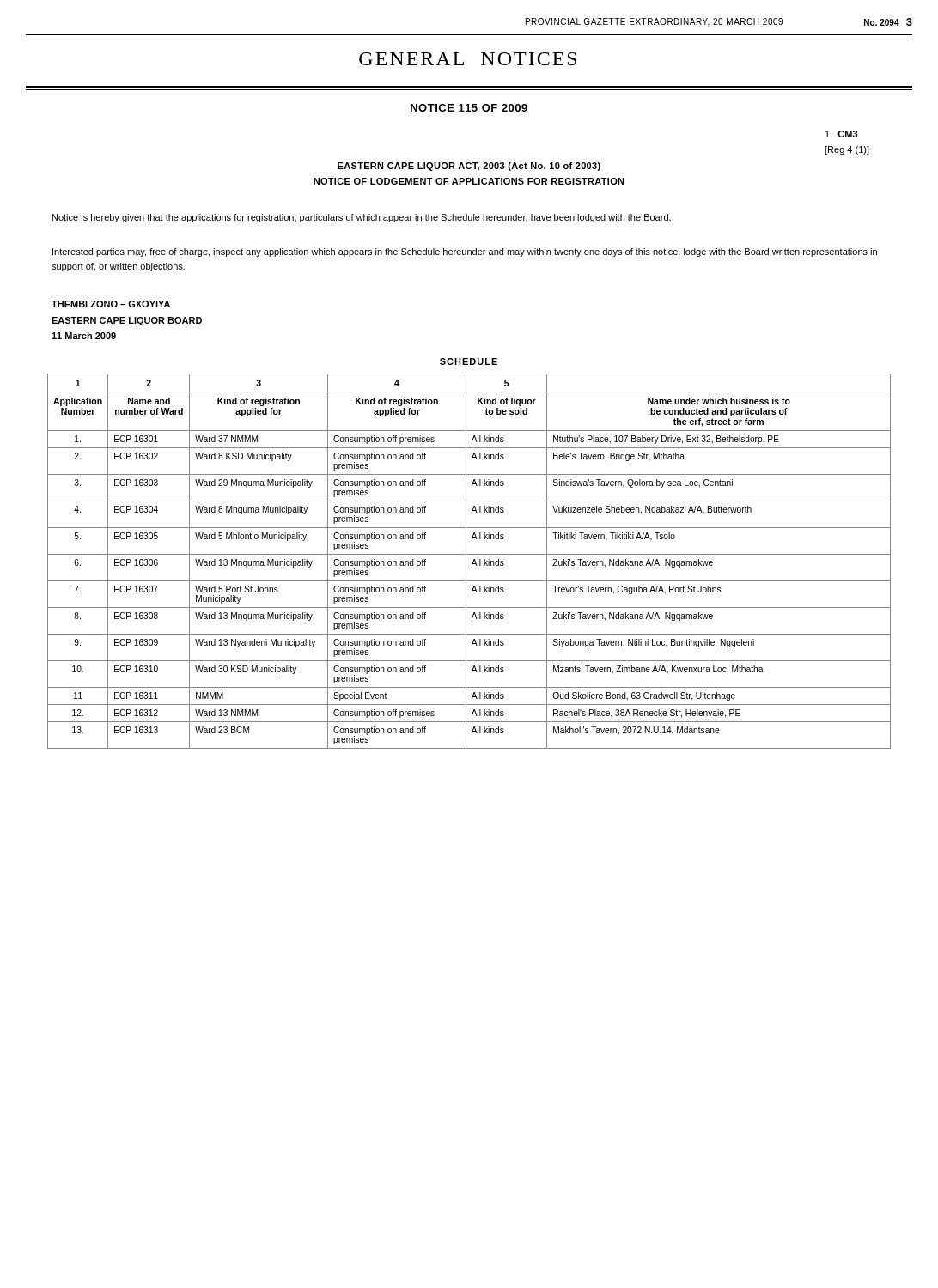
Task: Select the text block that reads "Interested parties may, free of charge, inspect any"
Action: (x=465, y=259)
